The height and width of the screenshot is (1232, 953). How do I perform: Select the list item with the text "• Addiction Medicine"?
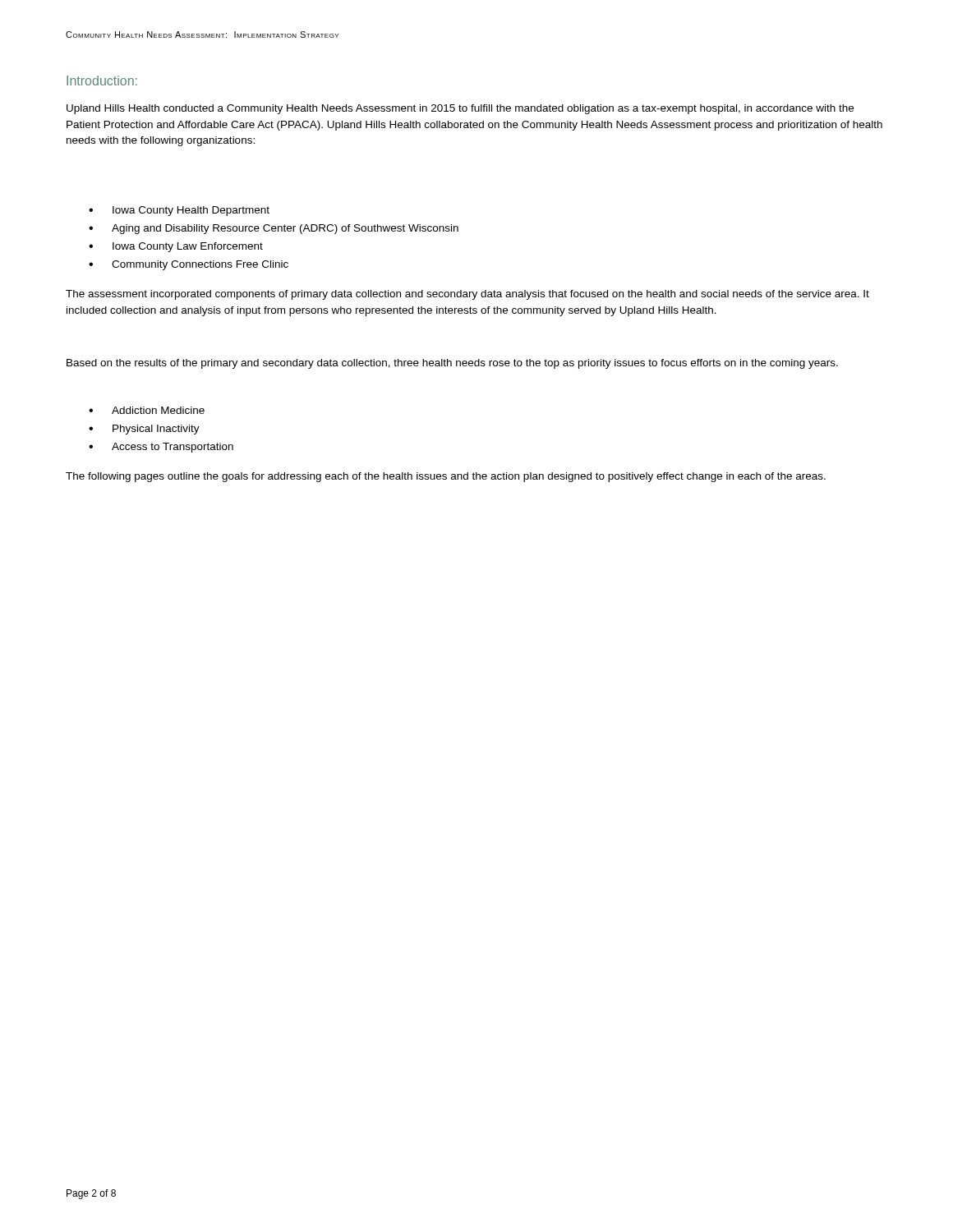(147, 410)
